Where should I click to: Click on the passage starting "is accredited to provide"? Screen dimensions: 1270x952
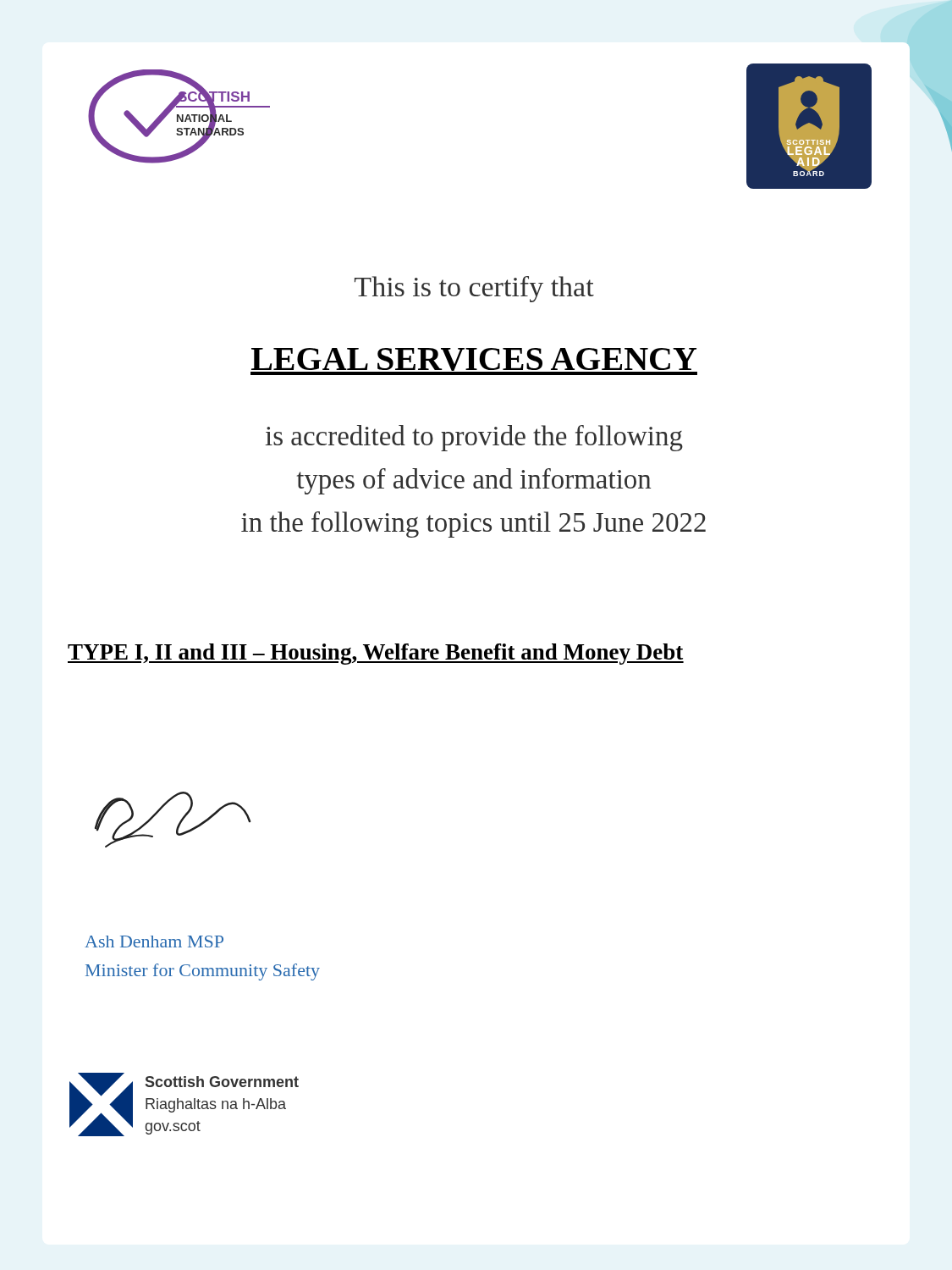click(x=474, y=479)
